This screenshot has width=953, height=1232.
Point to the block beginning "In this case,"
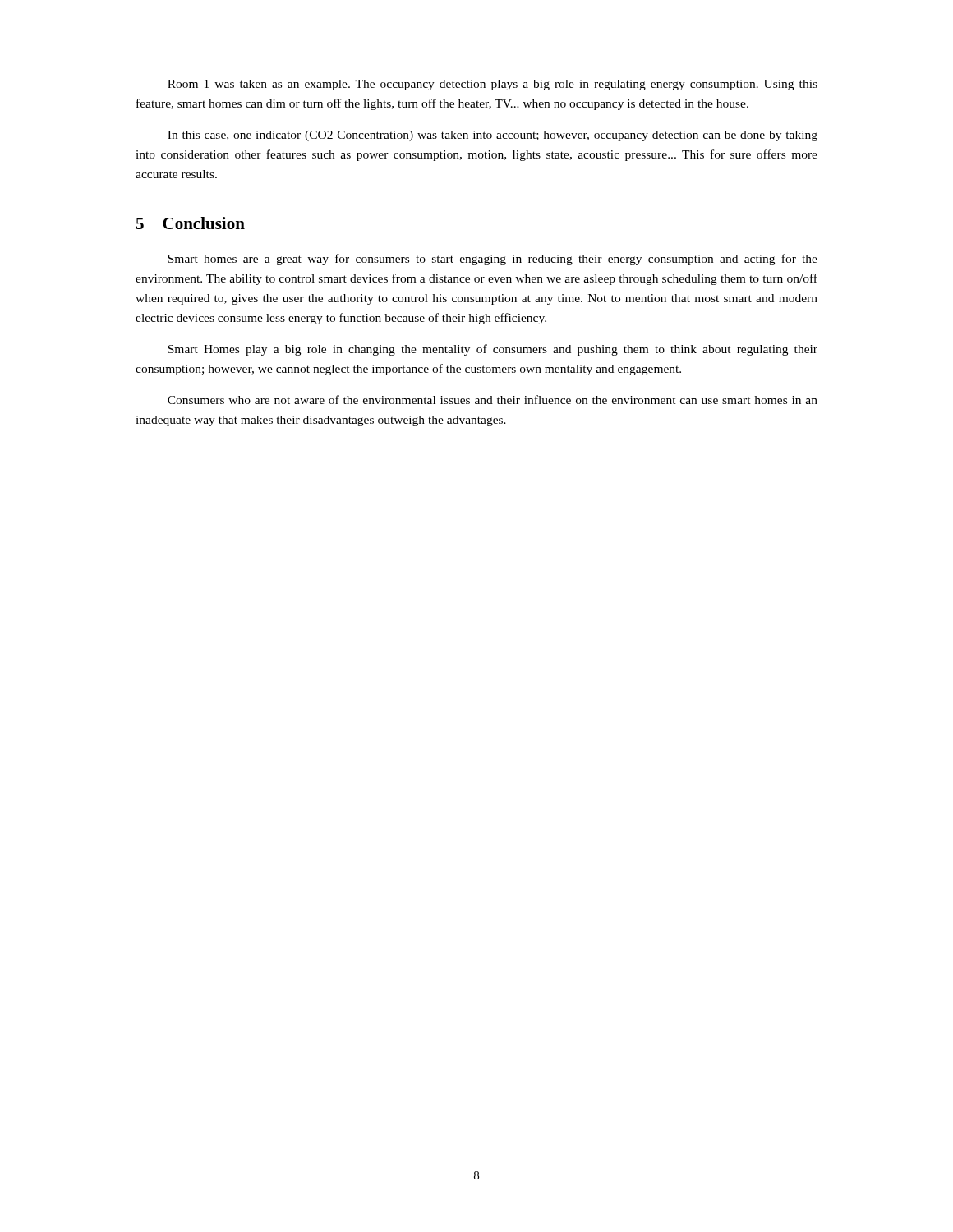tap(476, 154)
